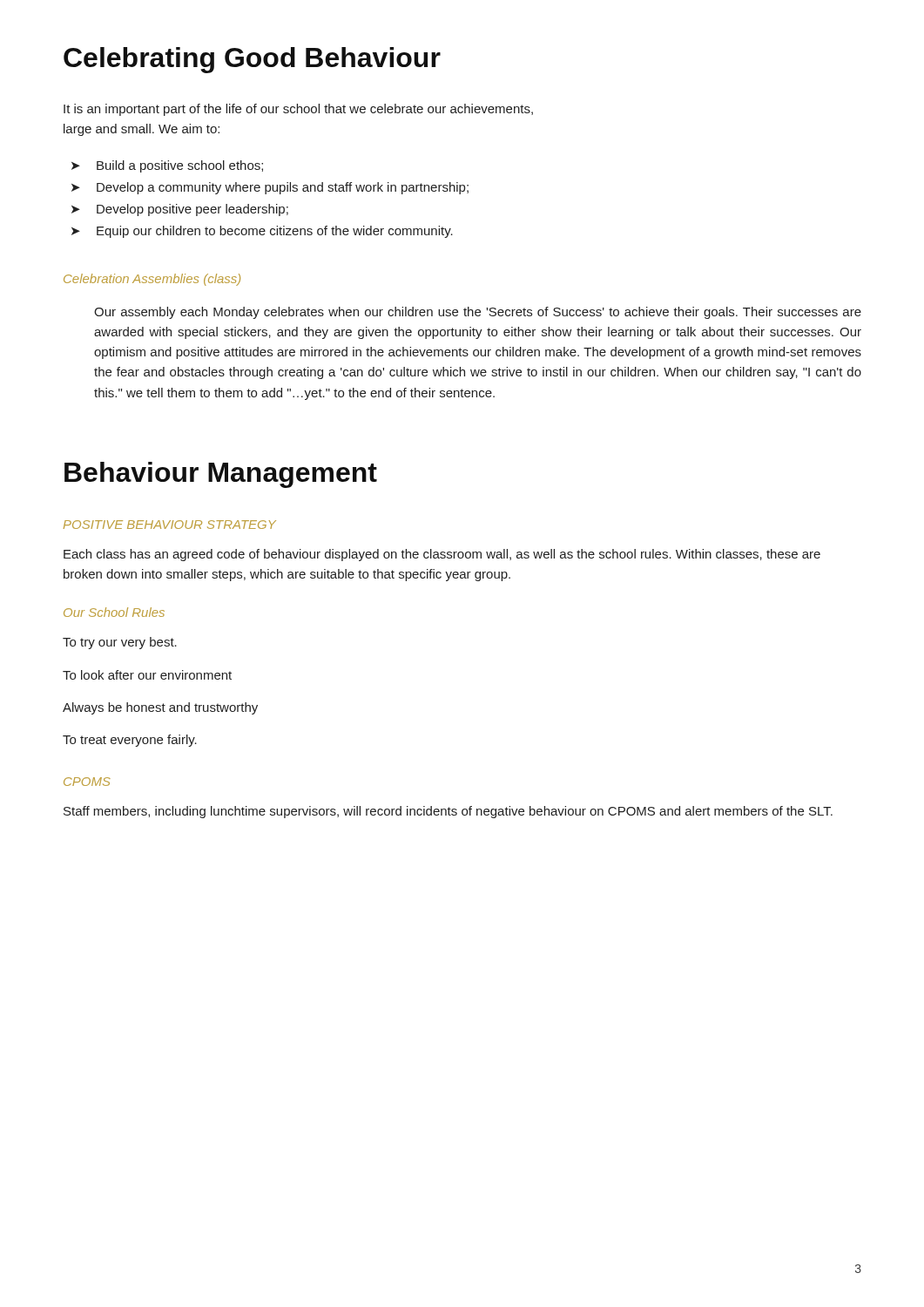Find the block on this page that starts "➤Equip our children to become citizens"
The width and height of the screenshot is (924, 1307).
point(262,232)
